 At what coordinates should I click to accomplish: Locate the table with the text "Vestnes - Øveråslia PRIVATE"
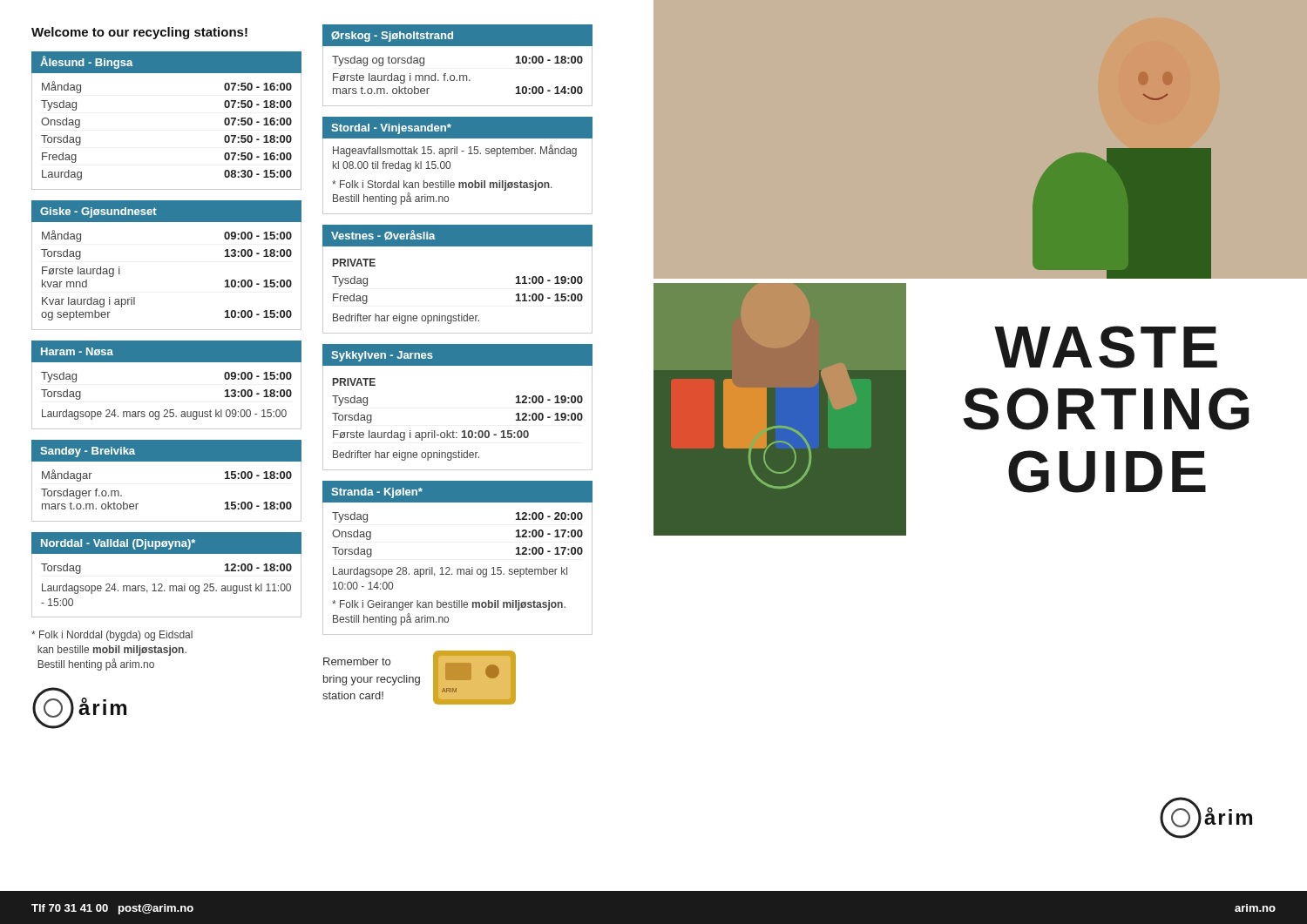click(457, 279)
